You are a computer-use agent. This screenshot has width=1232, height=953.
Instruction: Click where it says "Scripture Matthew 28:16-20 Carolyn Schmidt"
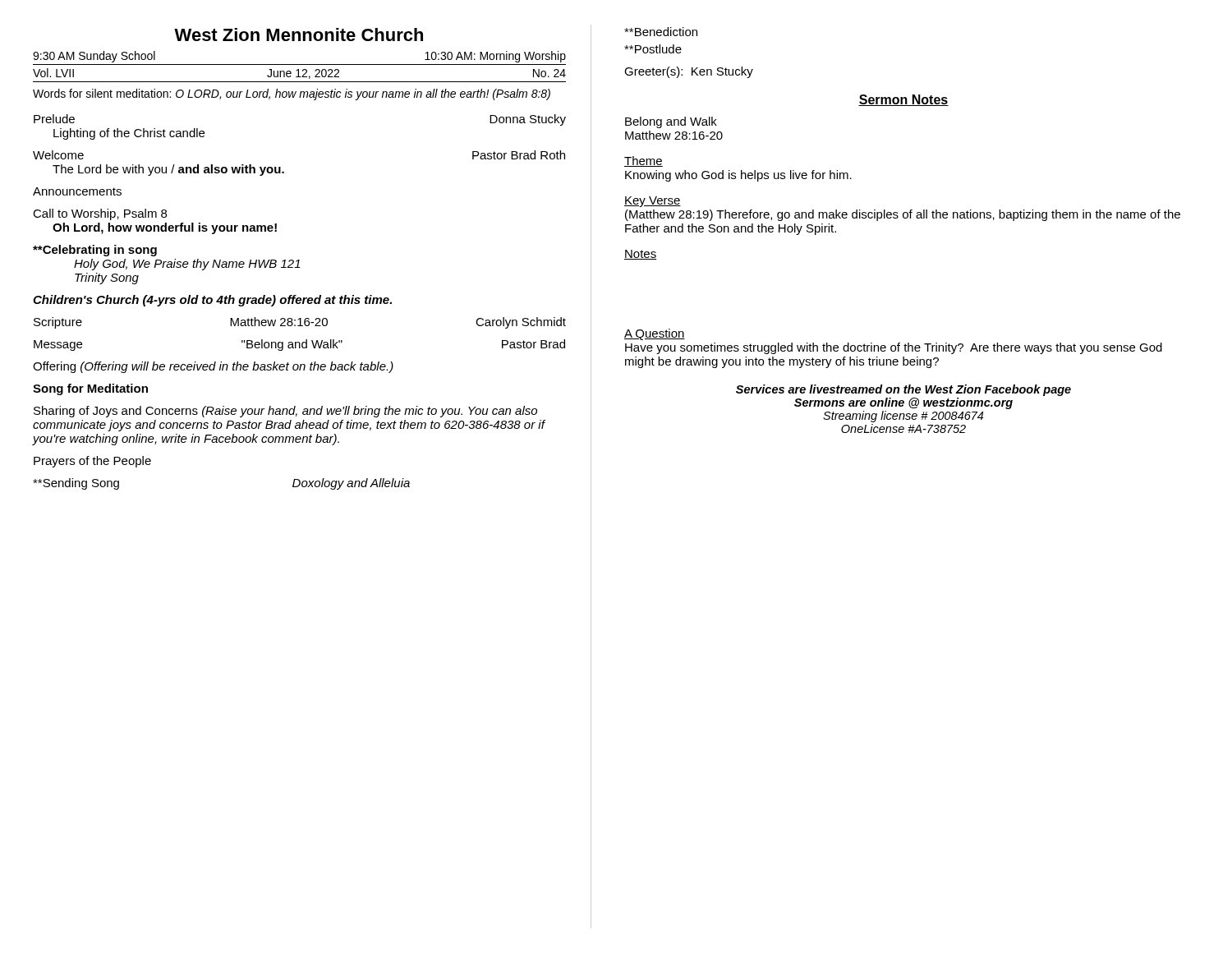click(x=299, y=322)
